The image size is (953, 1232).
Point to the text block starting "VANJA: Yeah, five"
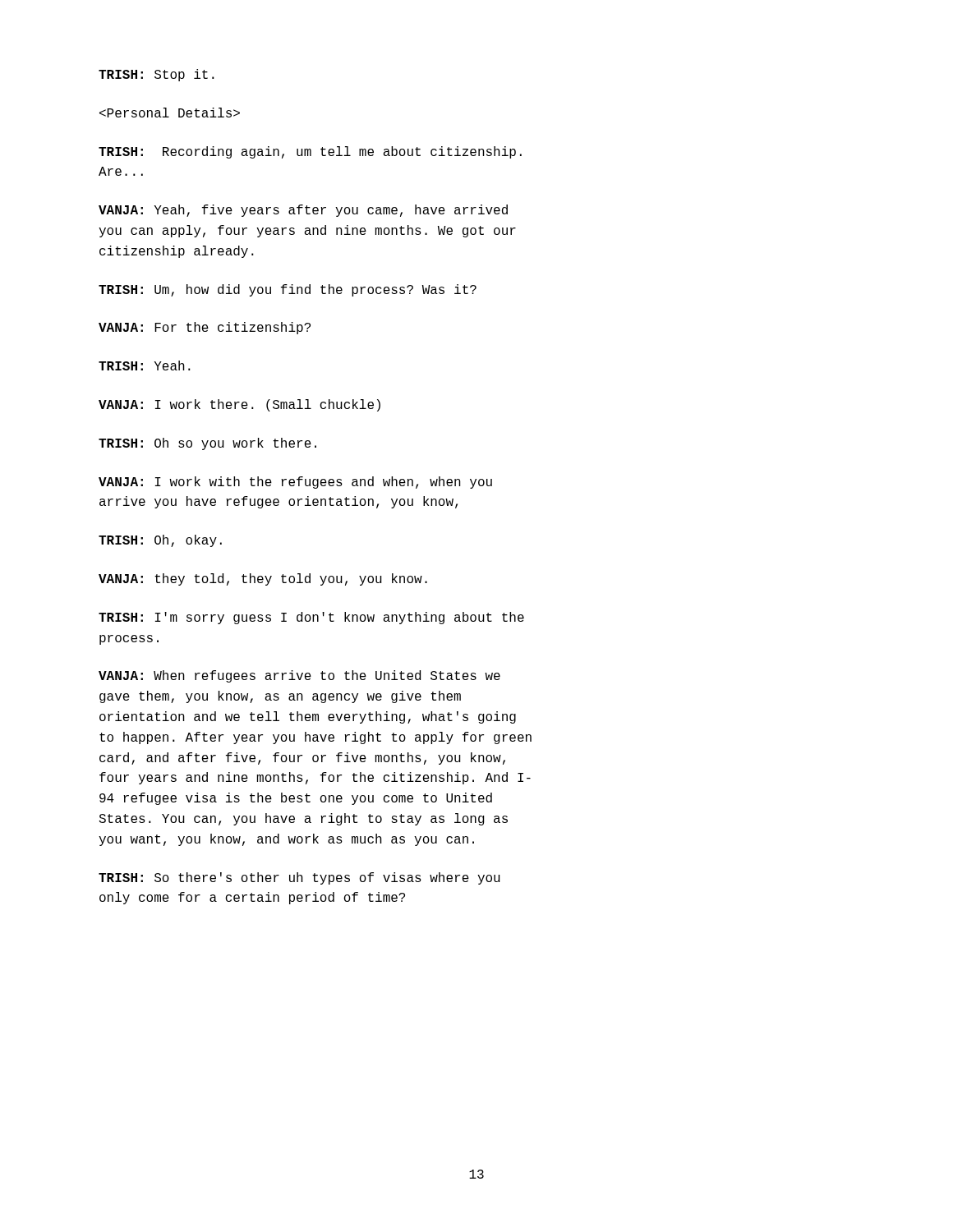pyautogui.click(x=308, y=232)
